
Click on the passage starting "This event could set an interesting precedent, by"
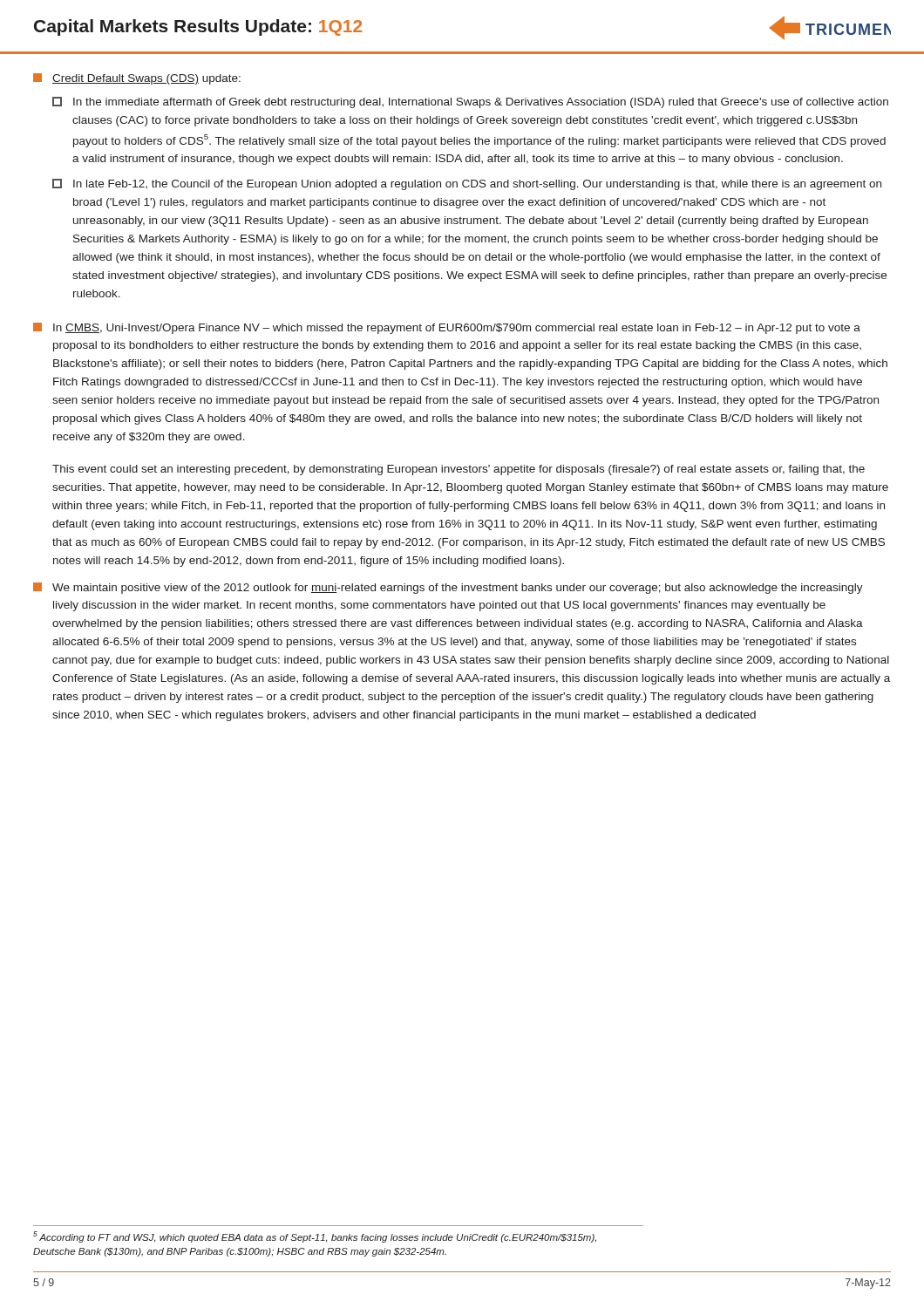click(472, 515)
